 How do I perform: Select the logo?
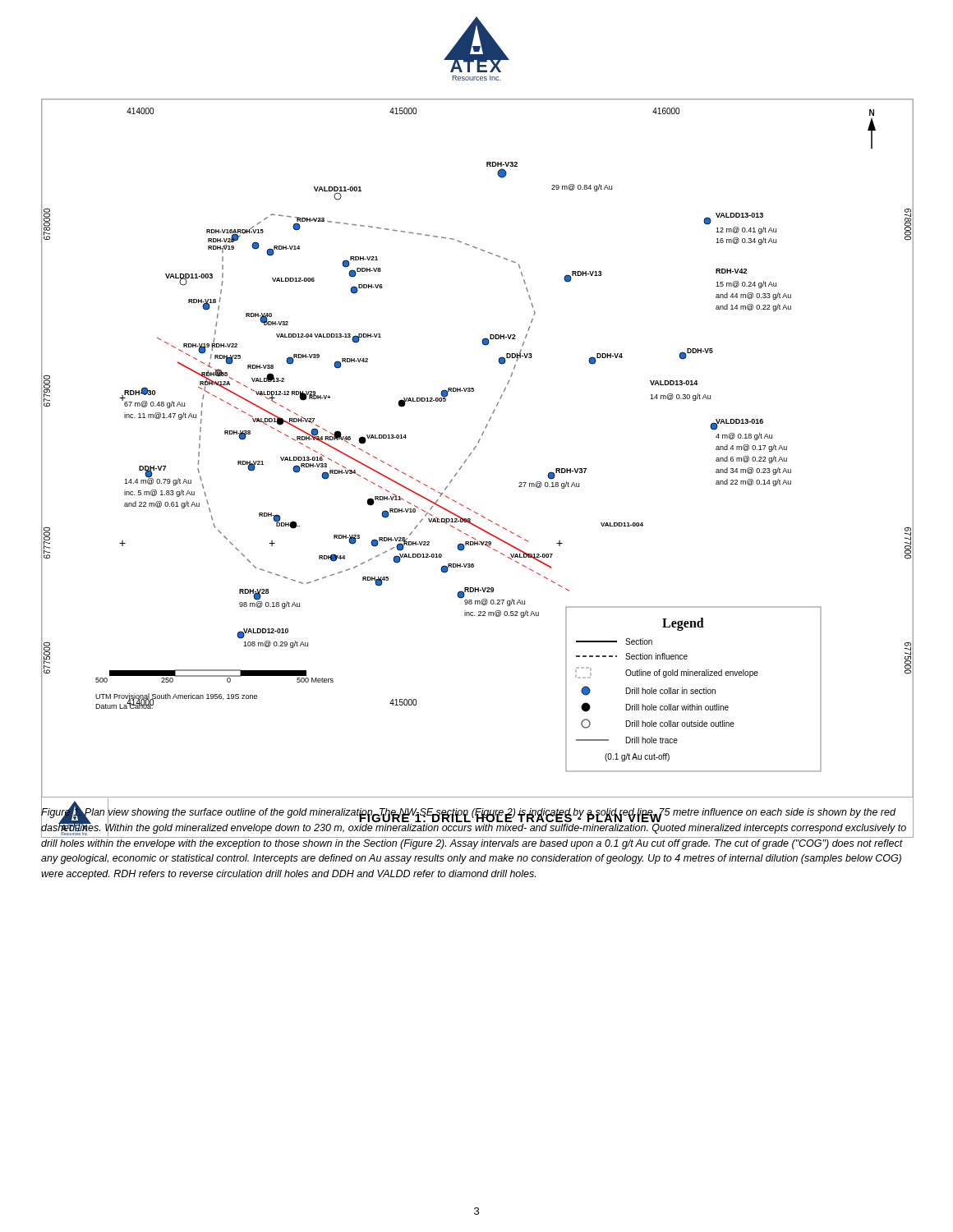pos(476,48)
